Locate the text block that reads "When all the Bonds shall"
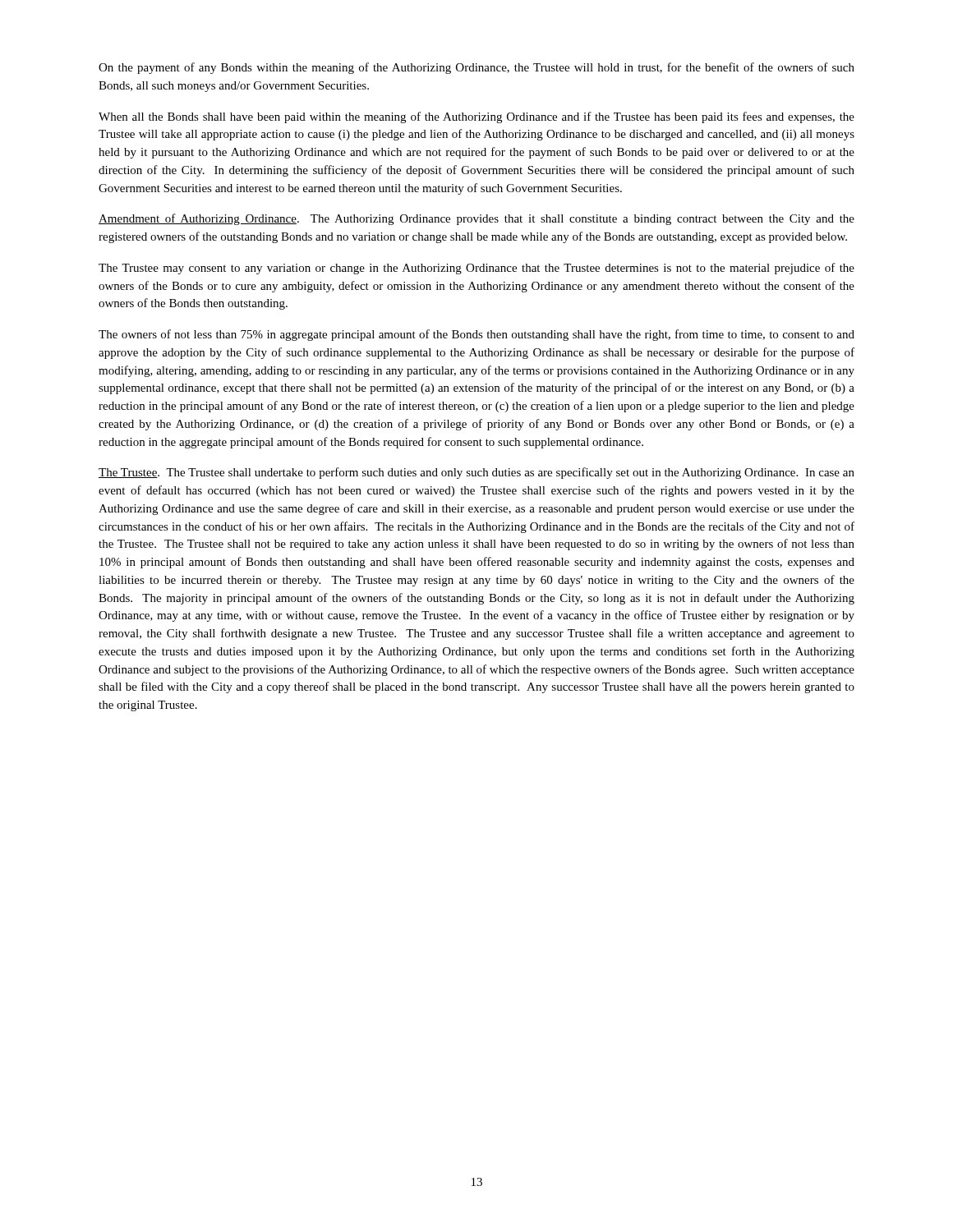Image resolution: width=953 pixels, height=1232 pixels. pyautogui.click(x=476, y=152)
